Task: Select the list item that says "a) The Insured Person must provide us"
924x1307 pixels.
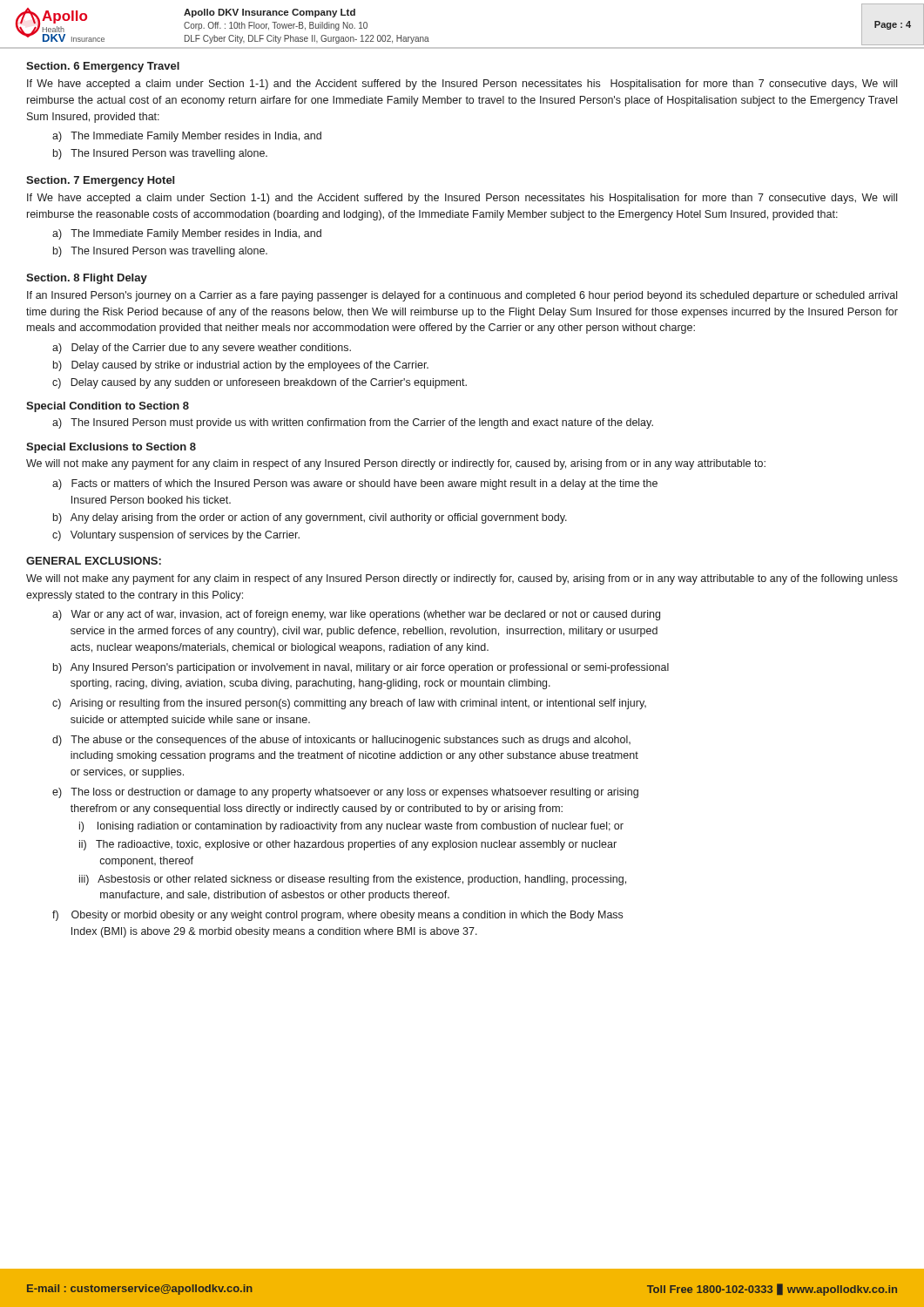Action: click(x=353, y=423)
